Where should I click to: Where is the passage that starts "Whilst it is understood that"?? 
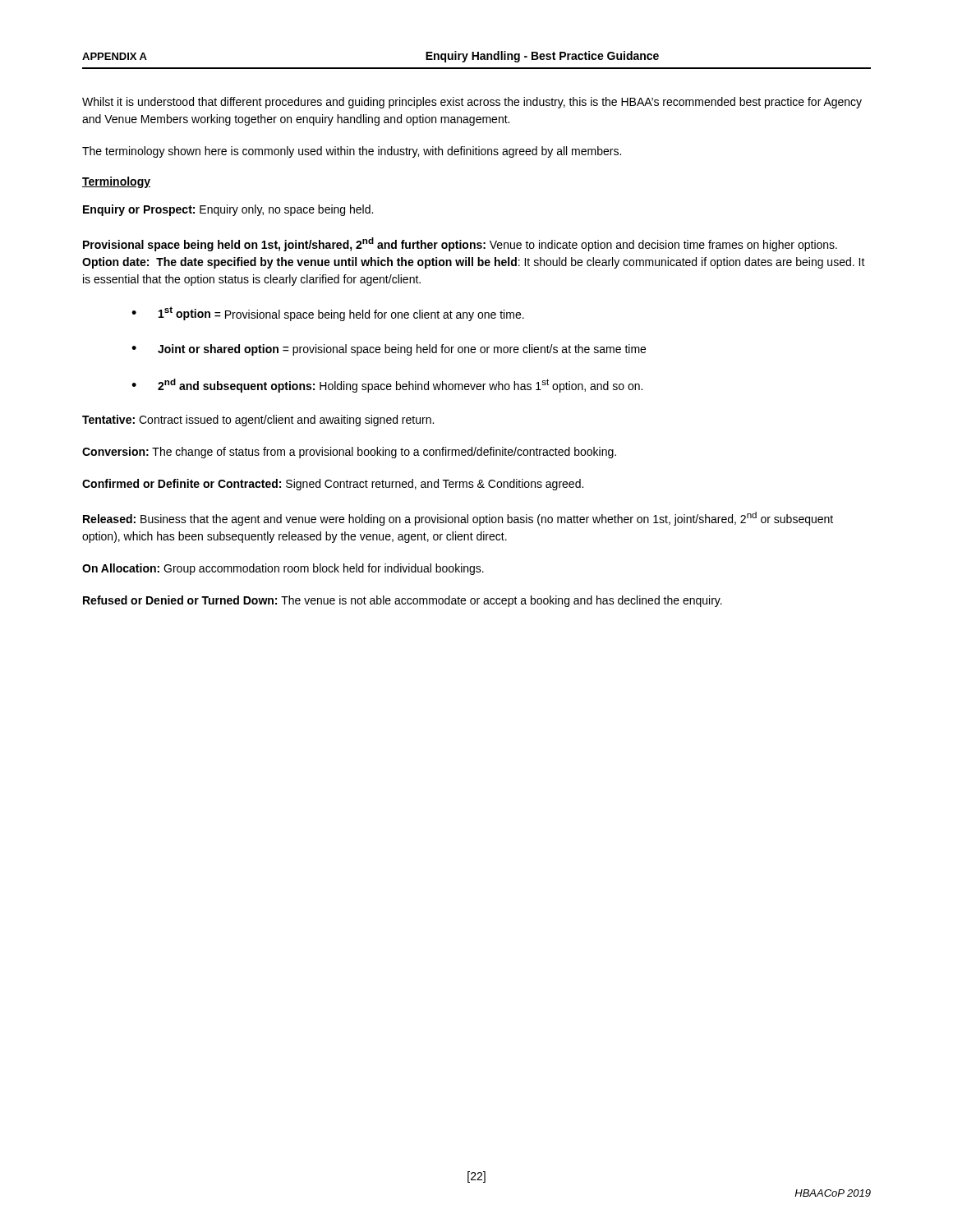coord(472,110)
